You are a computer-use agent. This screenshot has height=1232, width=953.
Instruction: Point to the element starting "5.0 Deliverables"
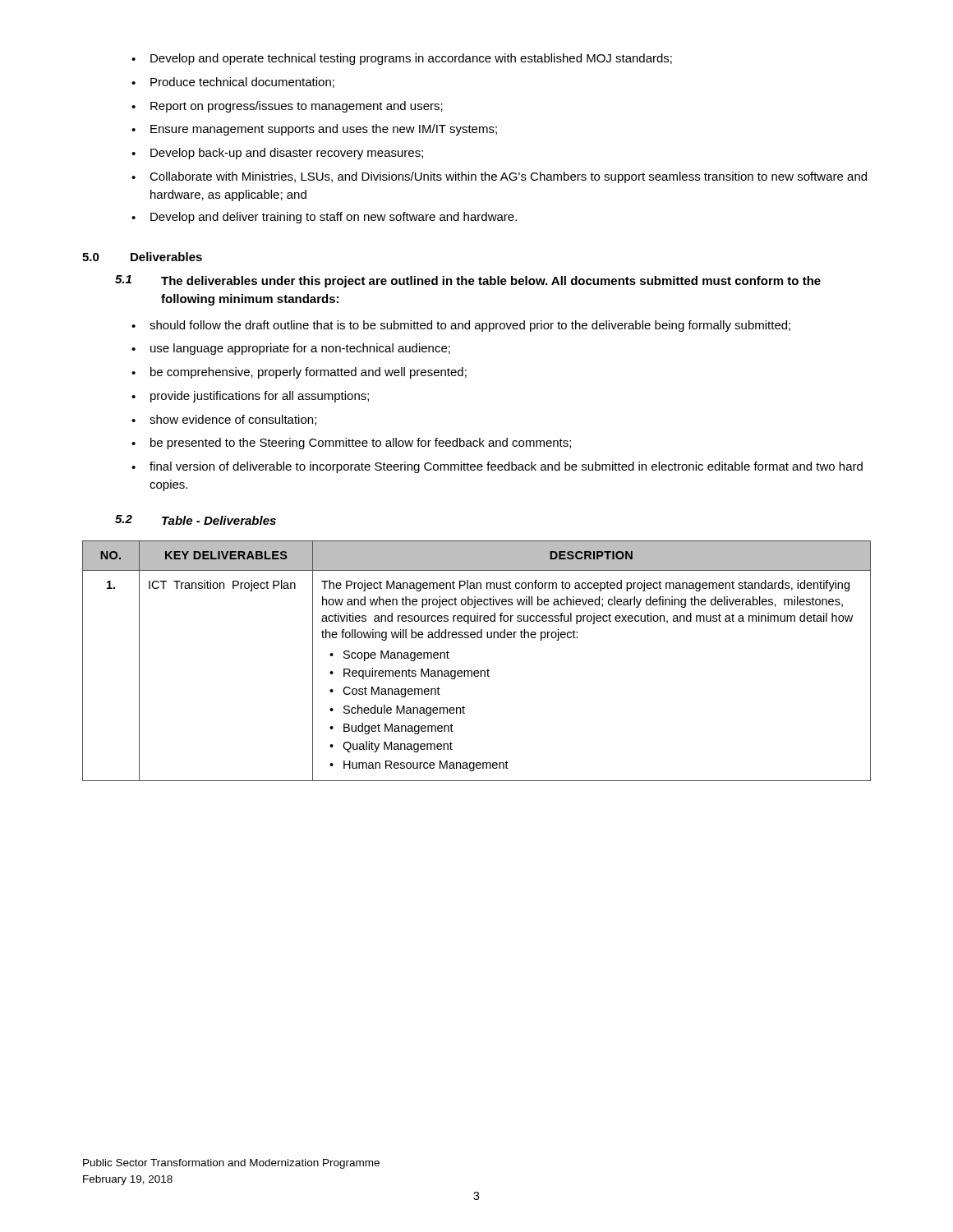coord(142,257)
